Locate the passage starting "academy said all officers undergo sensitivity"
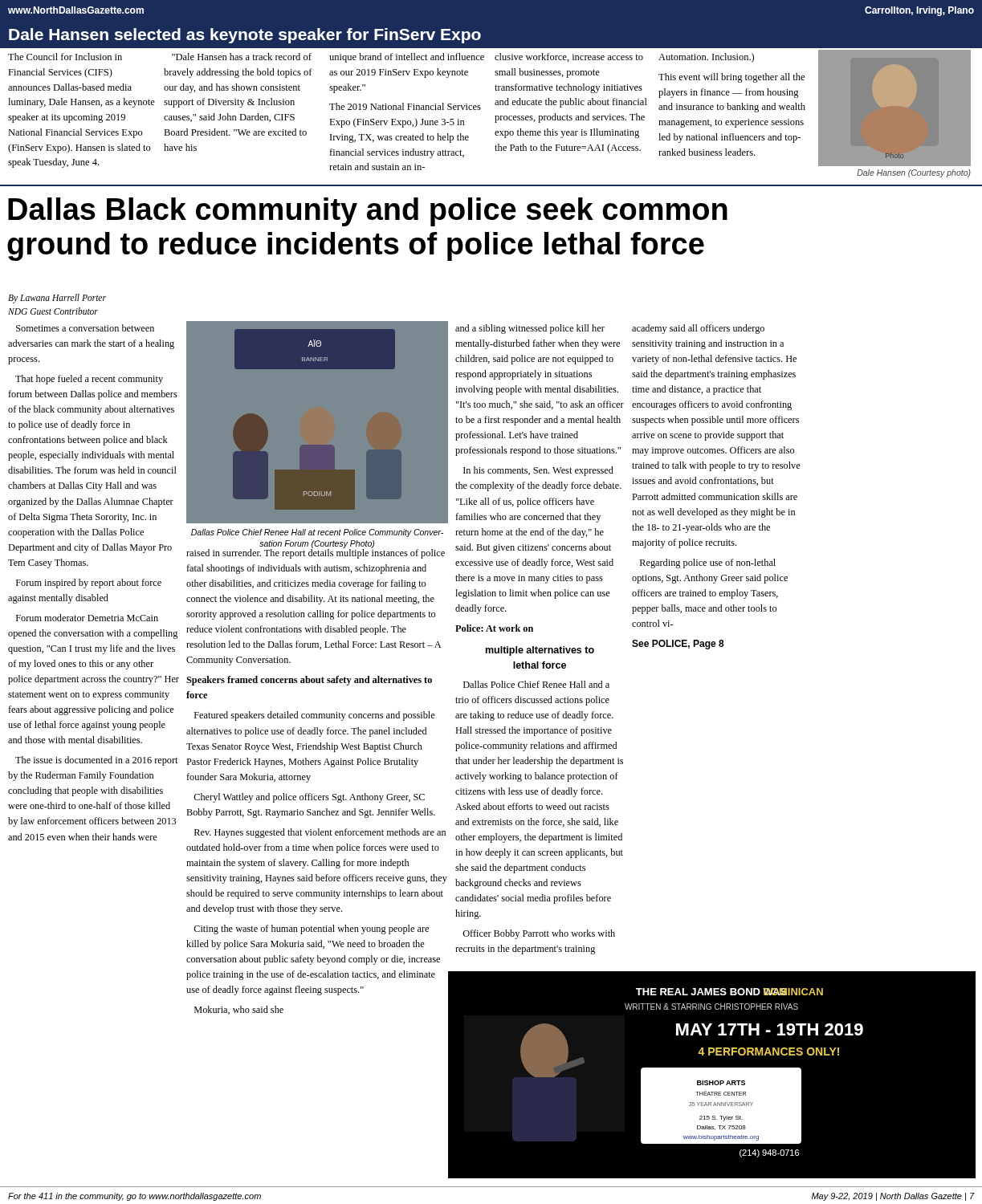Image resolution: width=982 pixels, height=1204 pixels. click(716, 486)
